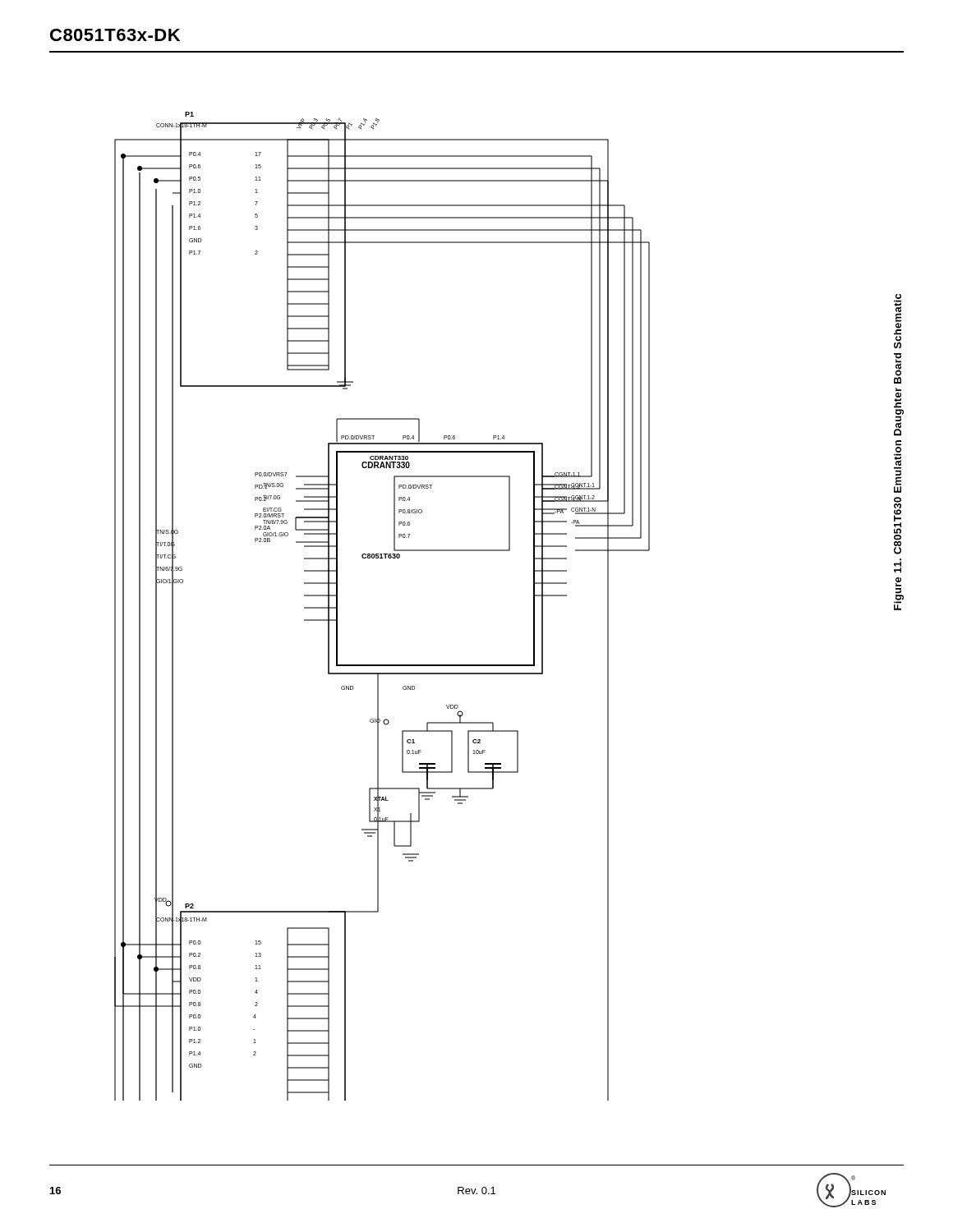Click a schematic
The image size is (953, 1232).
point(386,587)
